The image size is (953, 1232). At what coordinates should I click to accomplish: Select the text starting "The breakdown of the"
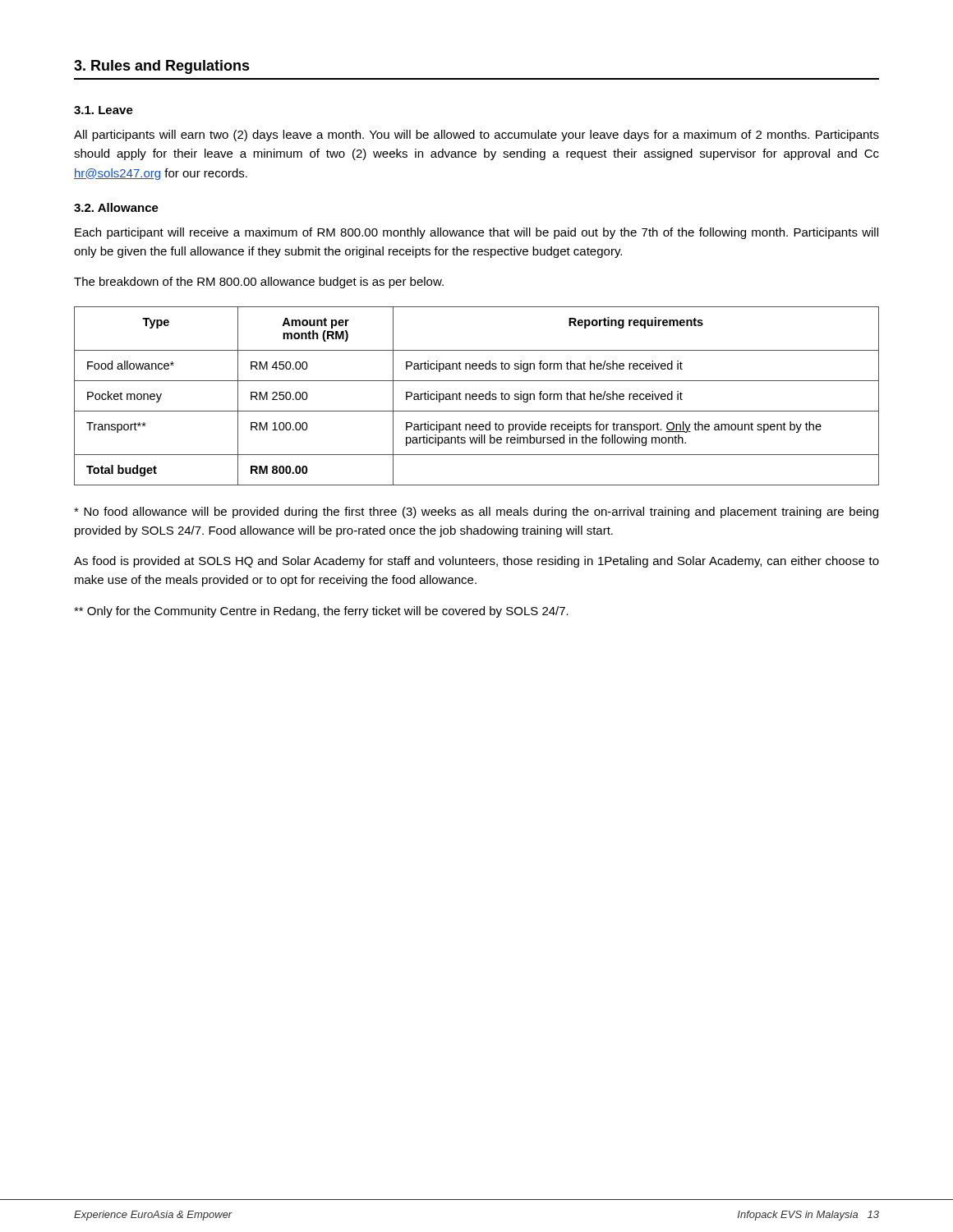pos(259,282)
